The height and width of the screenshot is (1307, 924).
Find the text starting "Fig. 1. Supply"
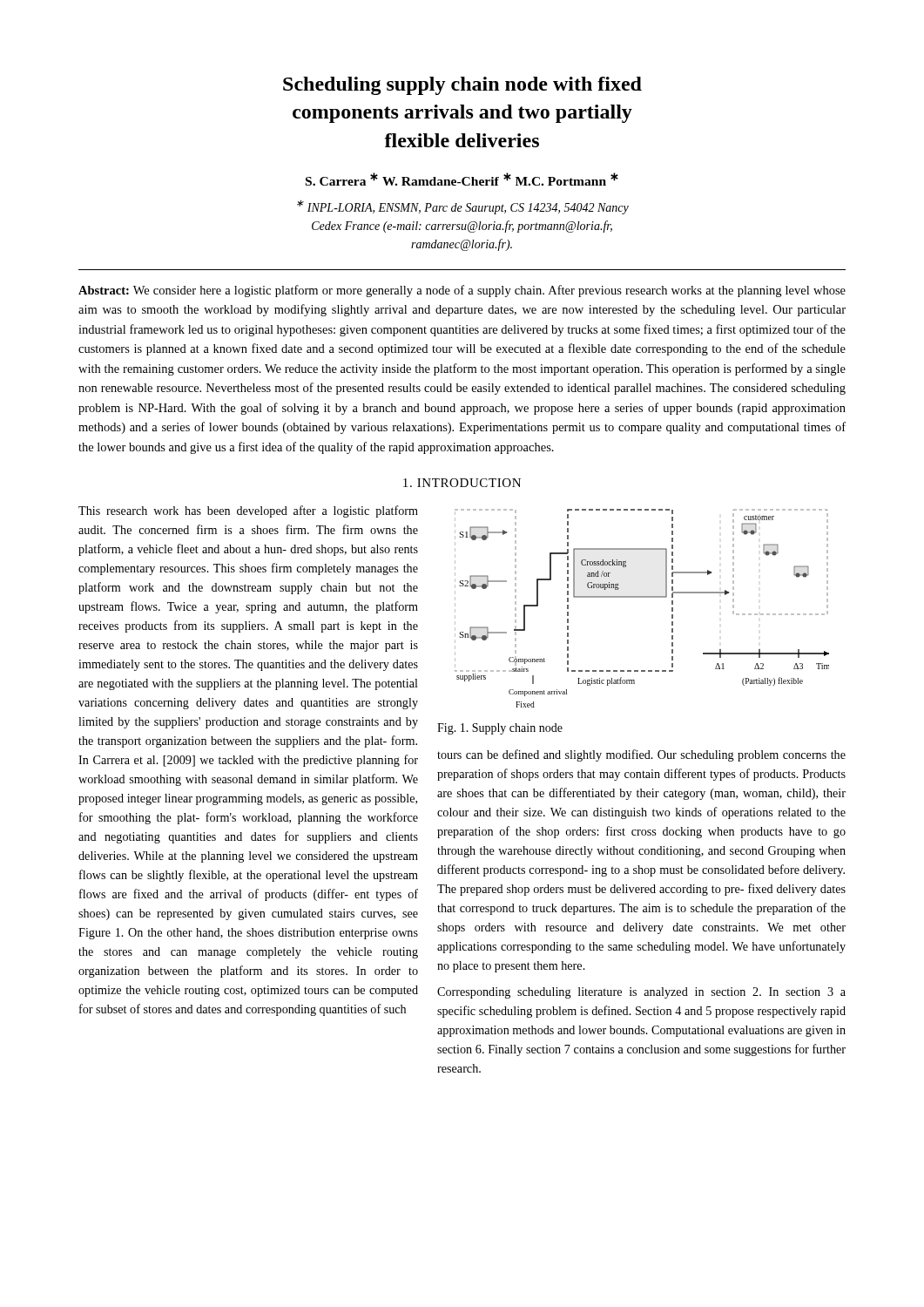coord(500,728)
